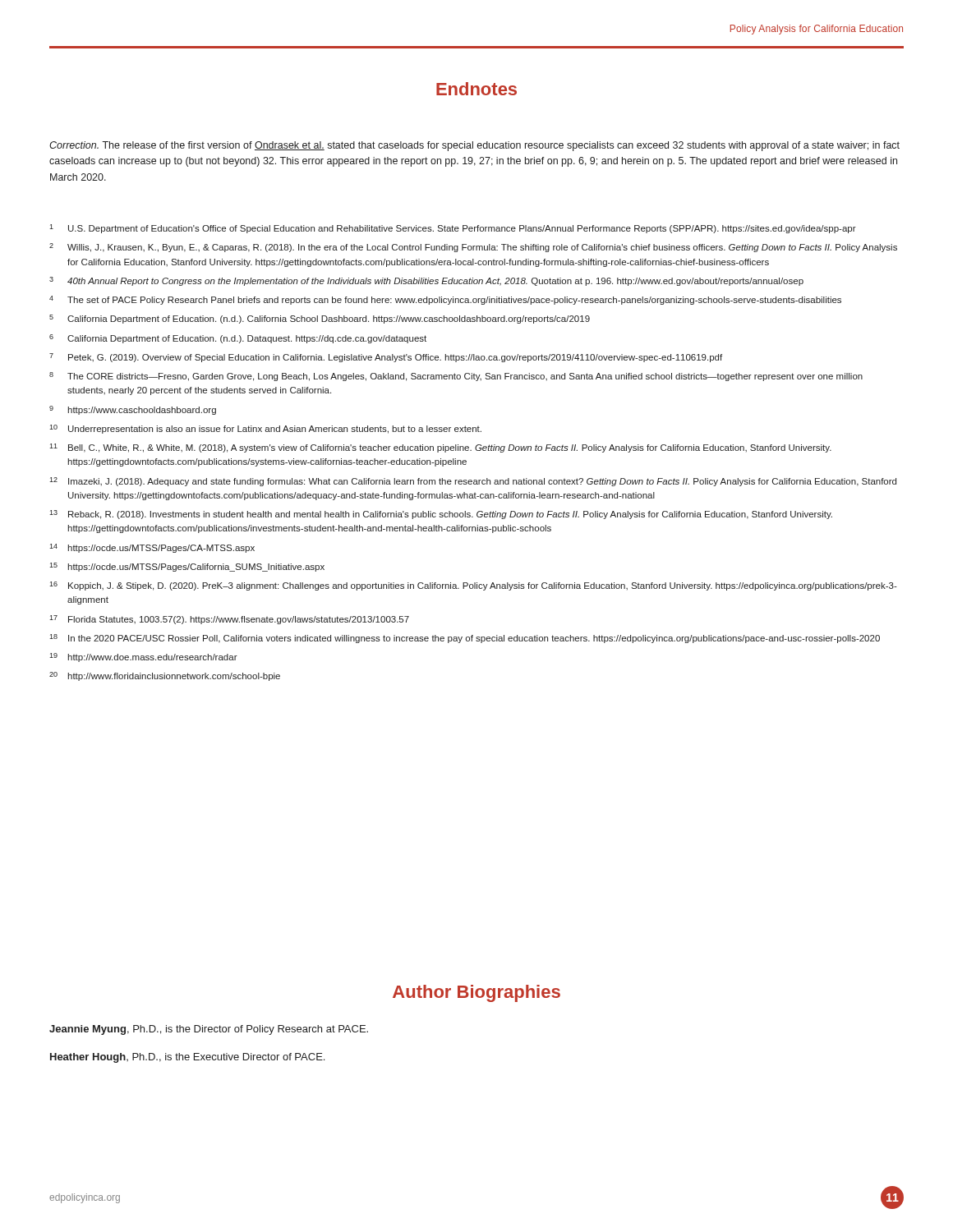
Task: Select the list item that reads "20 http://www.floridainclusionnetwork.com/school-bpie"
Action: (x=165, y=676)
